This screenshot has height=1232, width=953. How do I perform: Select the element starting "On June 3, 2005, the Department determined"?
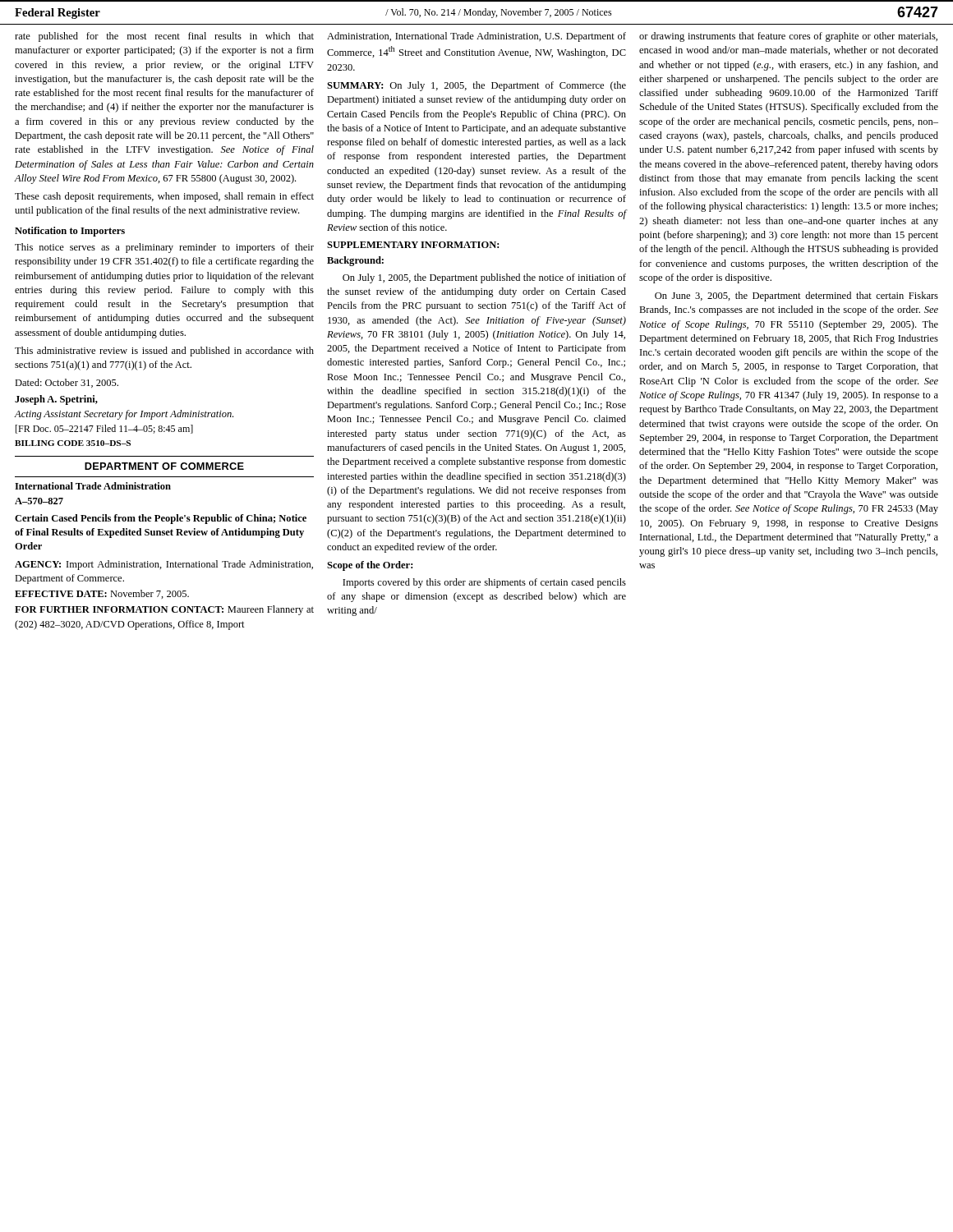pos(789,431)
